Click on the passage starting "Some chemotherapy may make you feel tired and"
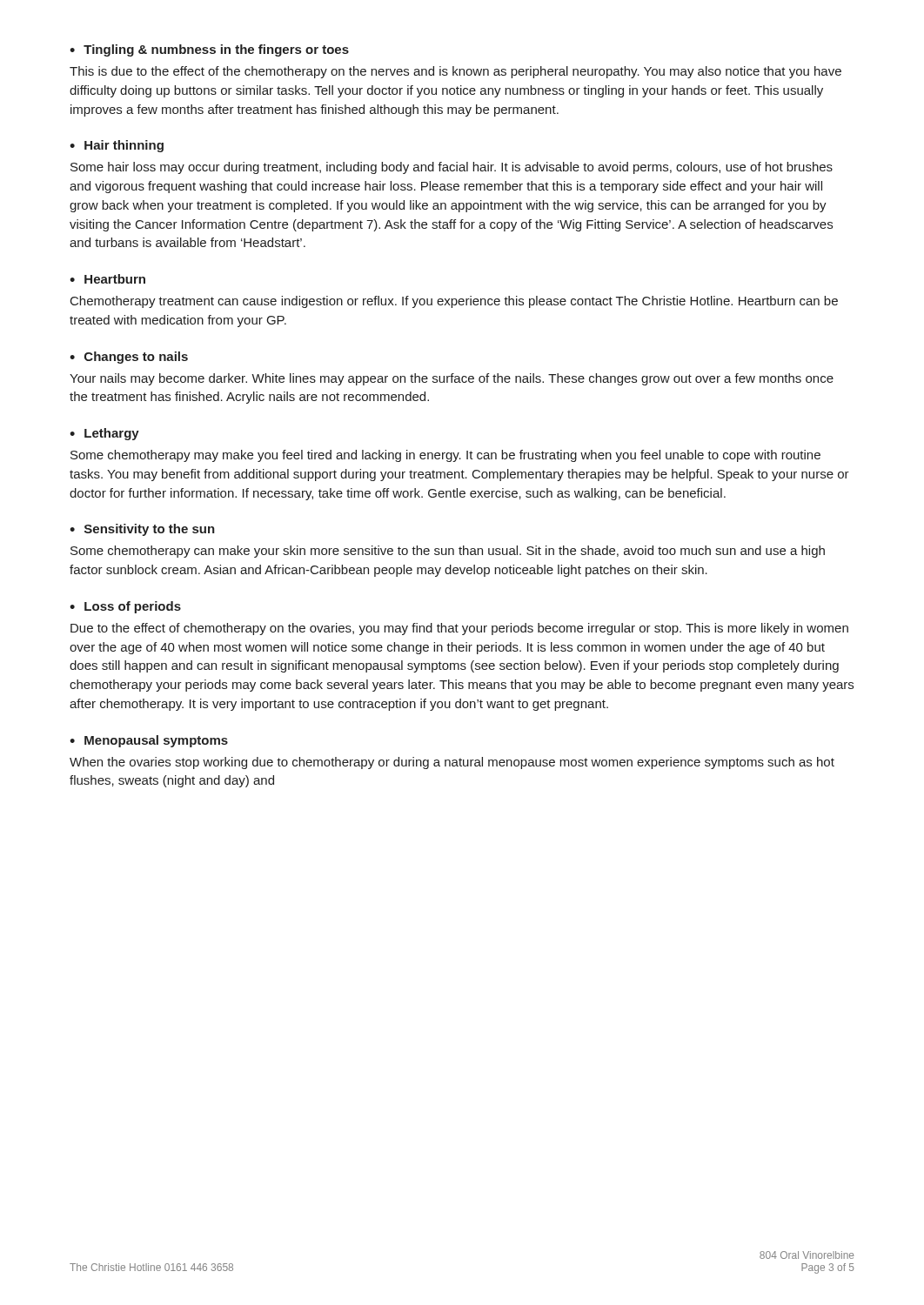This screenshot has width=924, height=1305. pos(459,474)
